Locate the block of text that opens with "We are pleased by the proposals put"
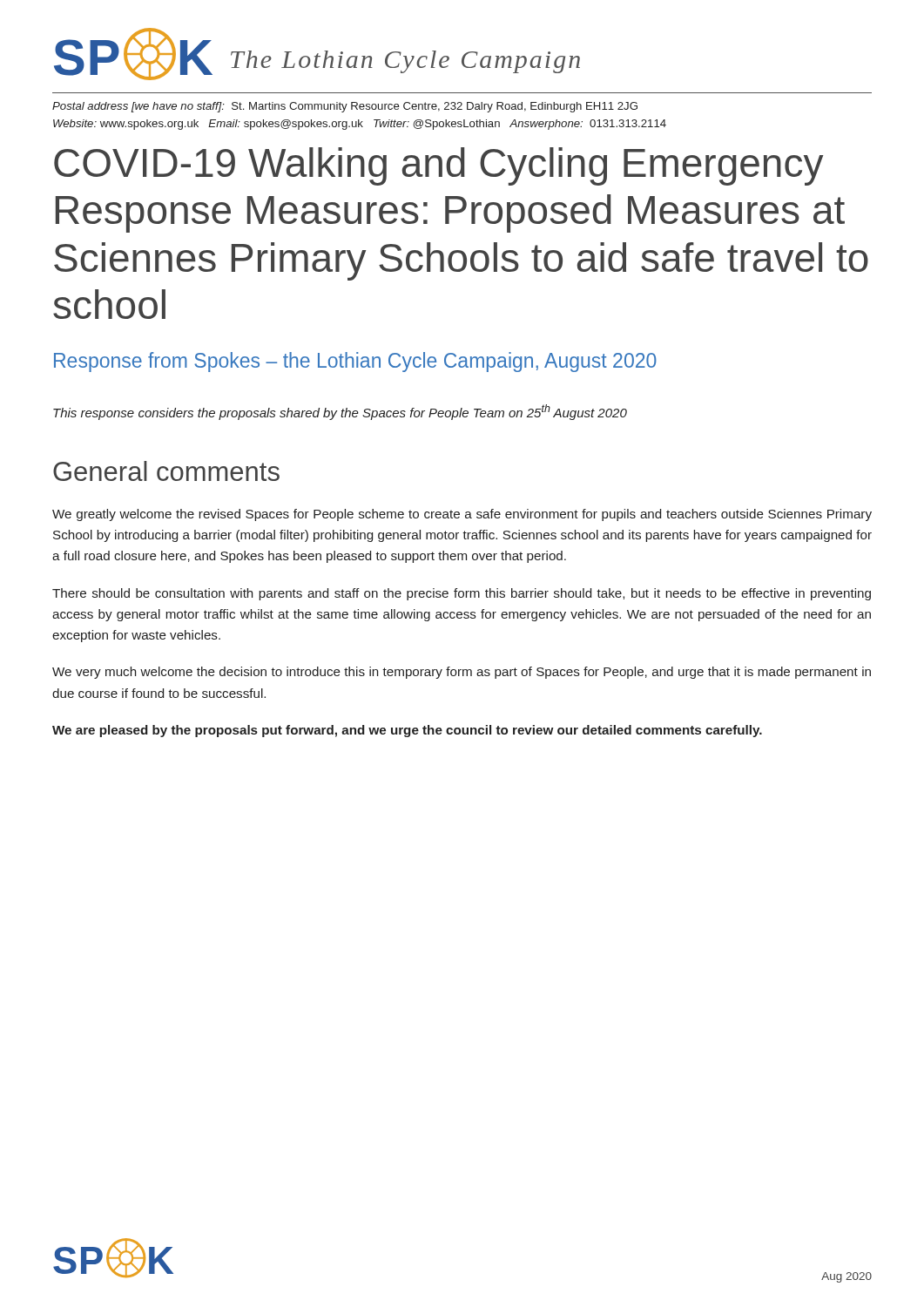Screen dimensions: 1307x924 point(462,730)
